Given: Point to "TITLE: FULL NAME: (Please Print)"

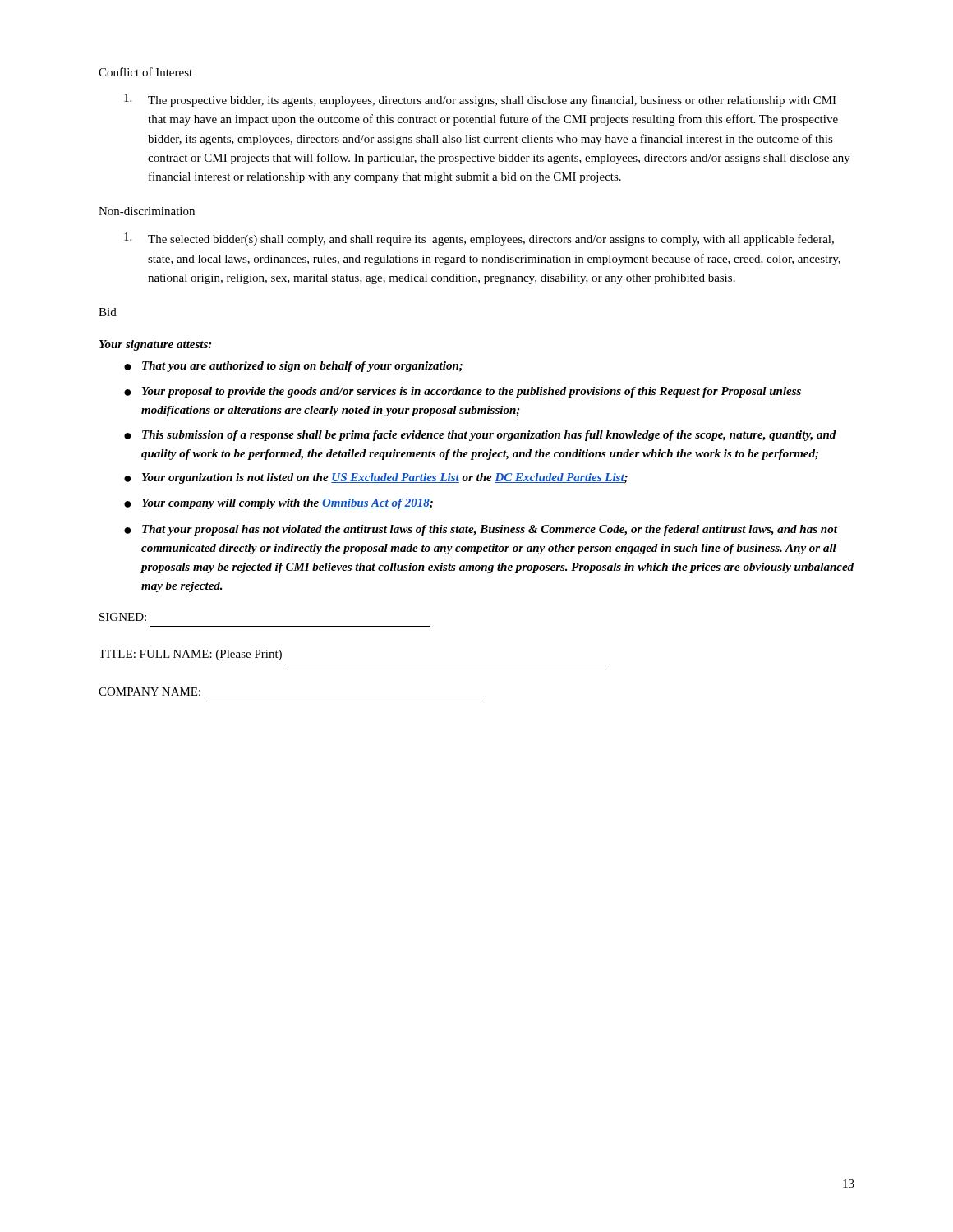Looking at the screenshot, I should [x=352, y=654].
